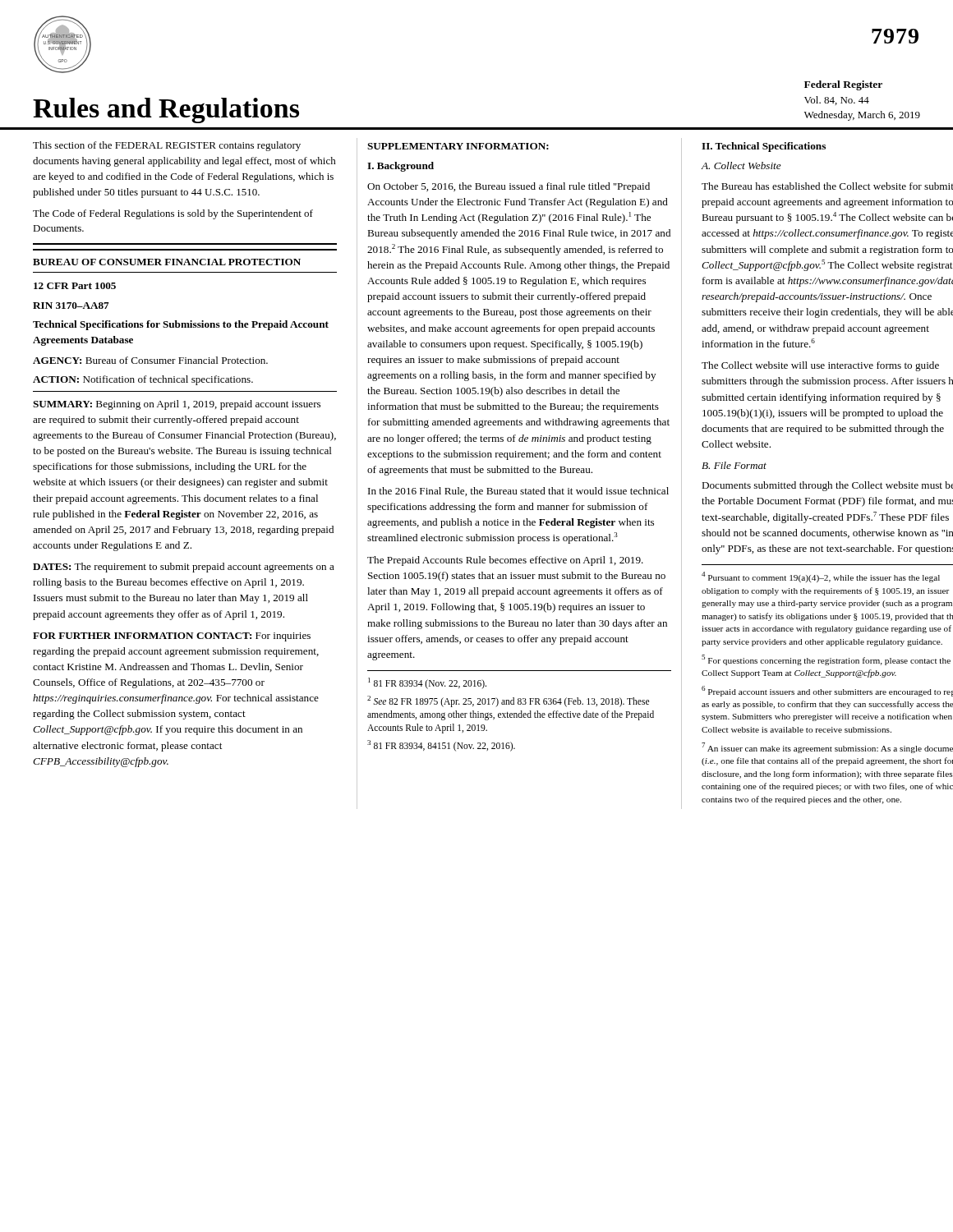Image resolution: width=953 pixels, height=1232 pixels.
Task: Select the block starting "Documents submitted through the Collect website"
Action: [x=827, y=517]
